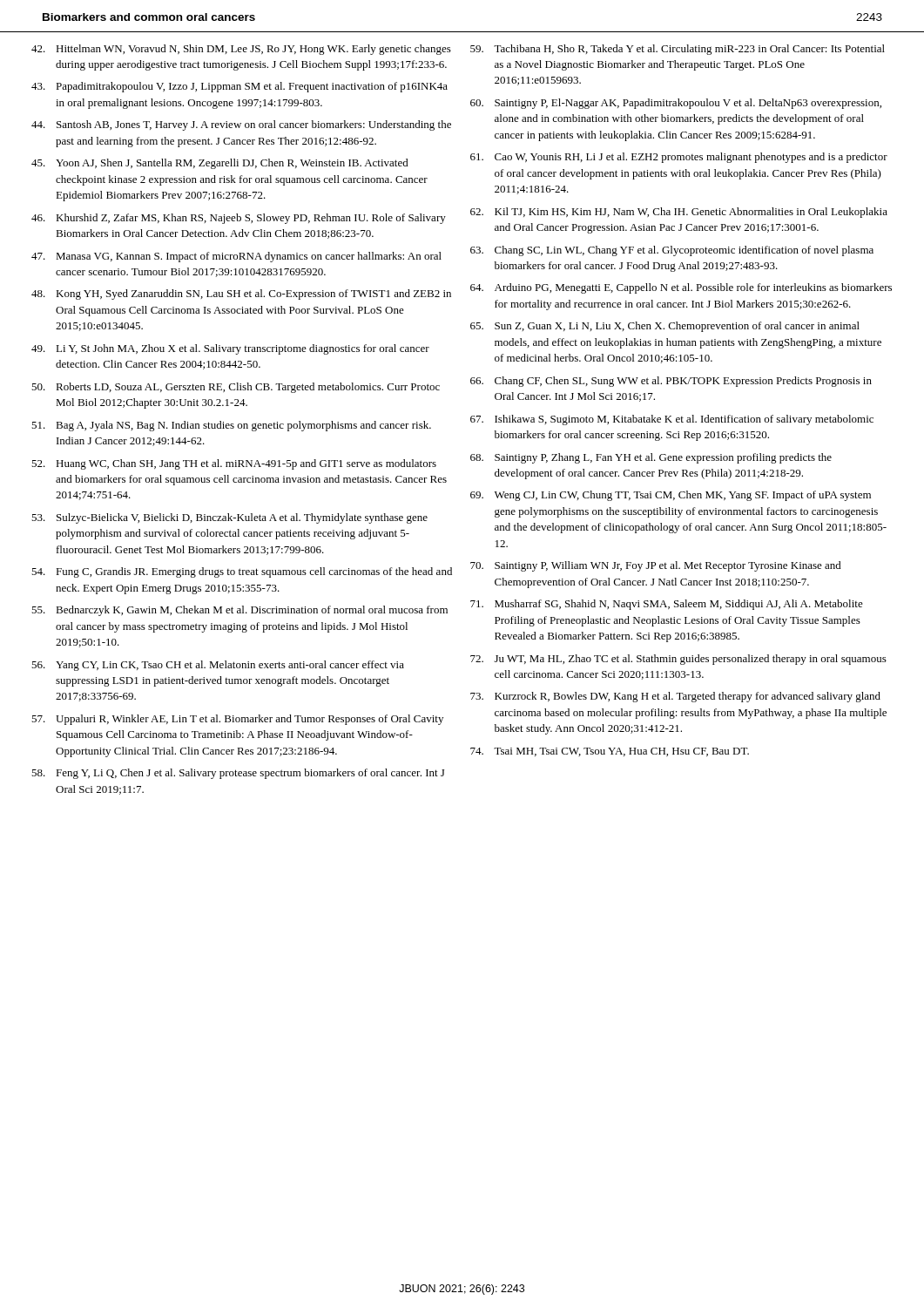The width and height of the screenshot is (924, 1307).
Task: Select the text starting "70. Saintigny P, William"
Action: point(681,574)
